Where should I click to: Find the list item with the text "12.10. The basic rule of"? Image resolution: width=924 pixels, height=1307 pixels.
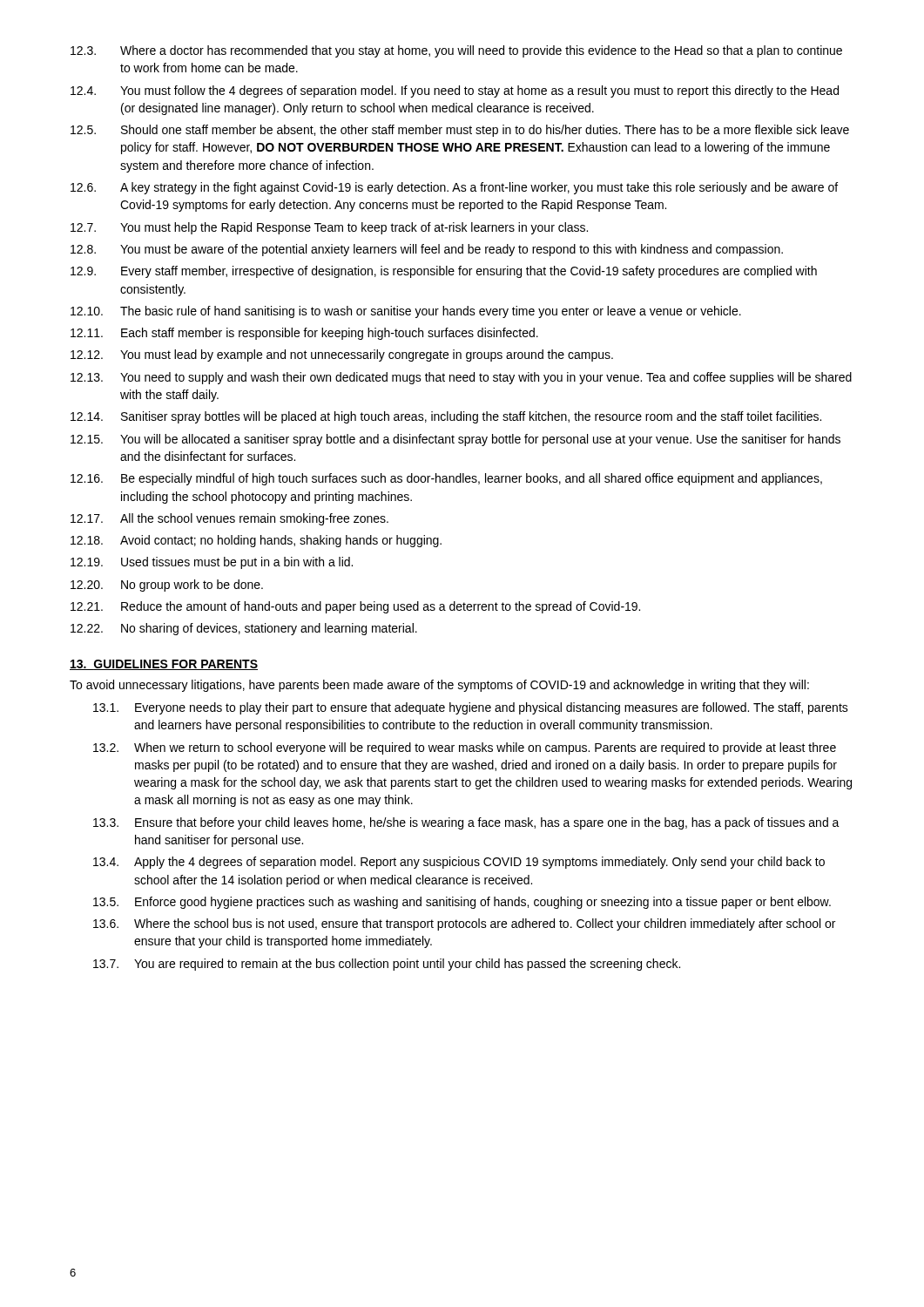coord(462,311)
